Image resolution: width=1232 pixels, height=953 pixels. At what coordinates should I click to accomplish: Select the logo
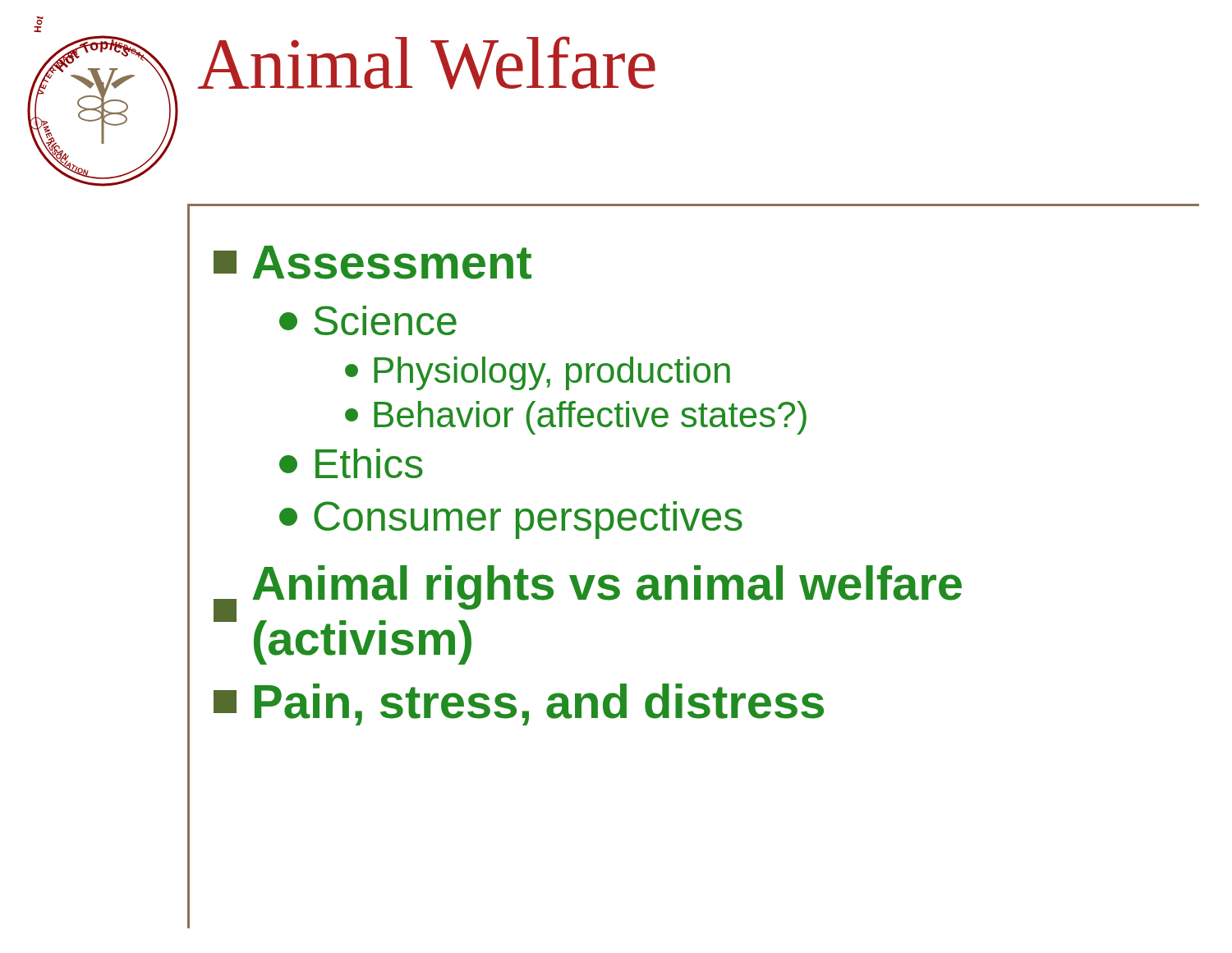coord(103,111)
